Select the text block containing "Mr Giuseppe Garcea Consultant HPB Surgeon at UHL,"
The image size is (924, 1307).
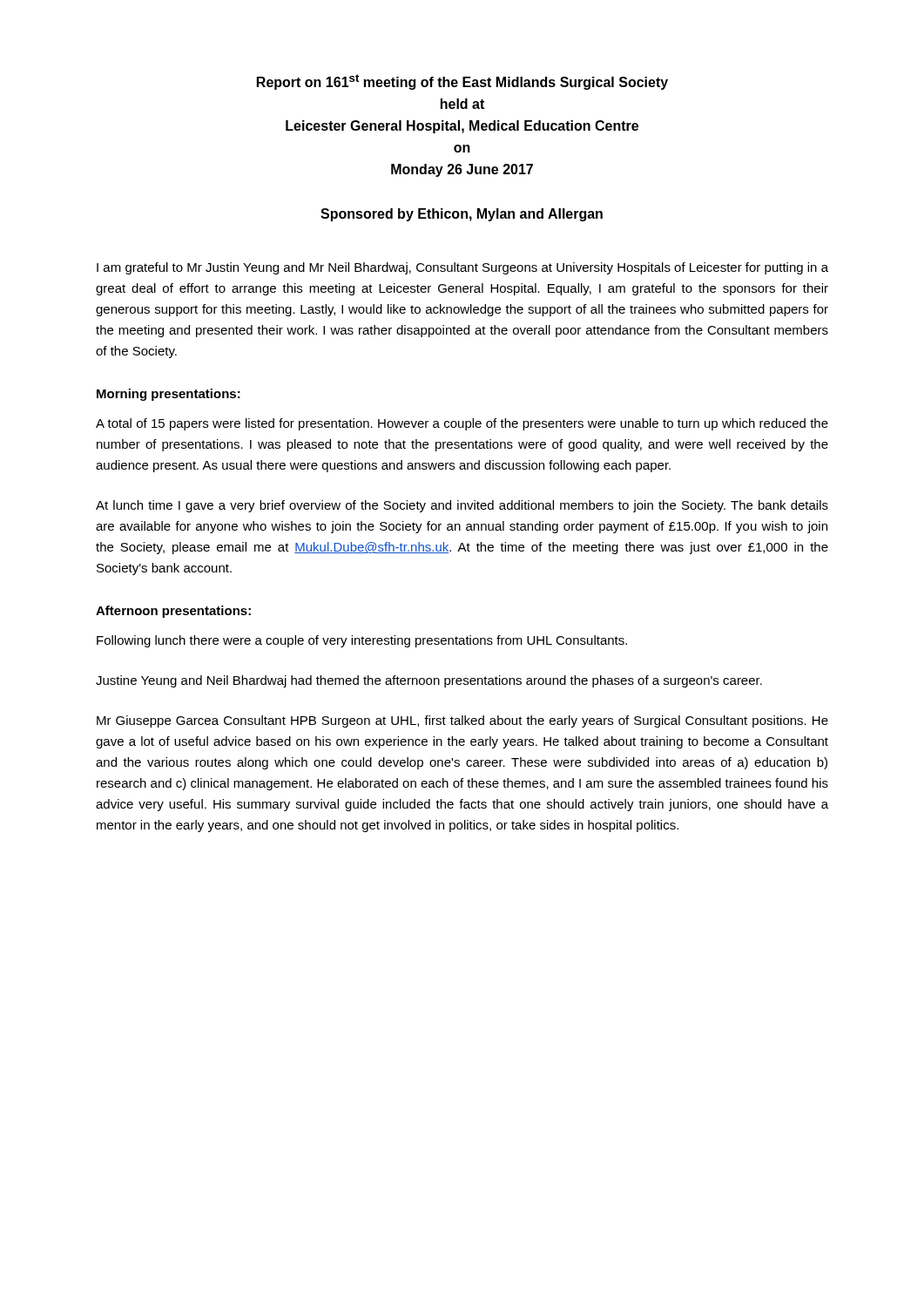click(x=462, y=773)
